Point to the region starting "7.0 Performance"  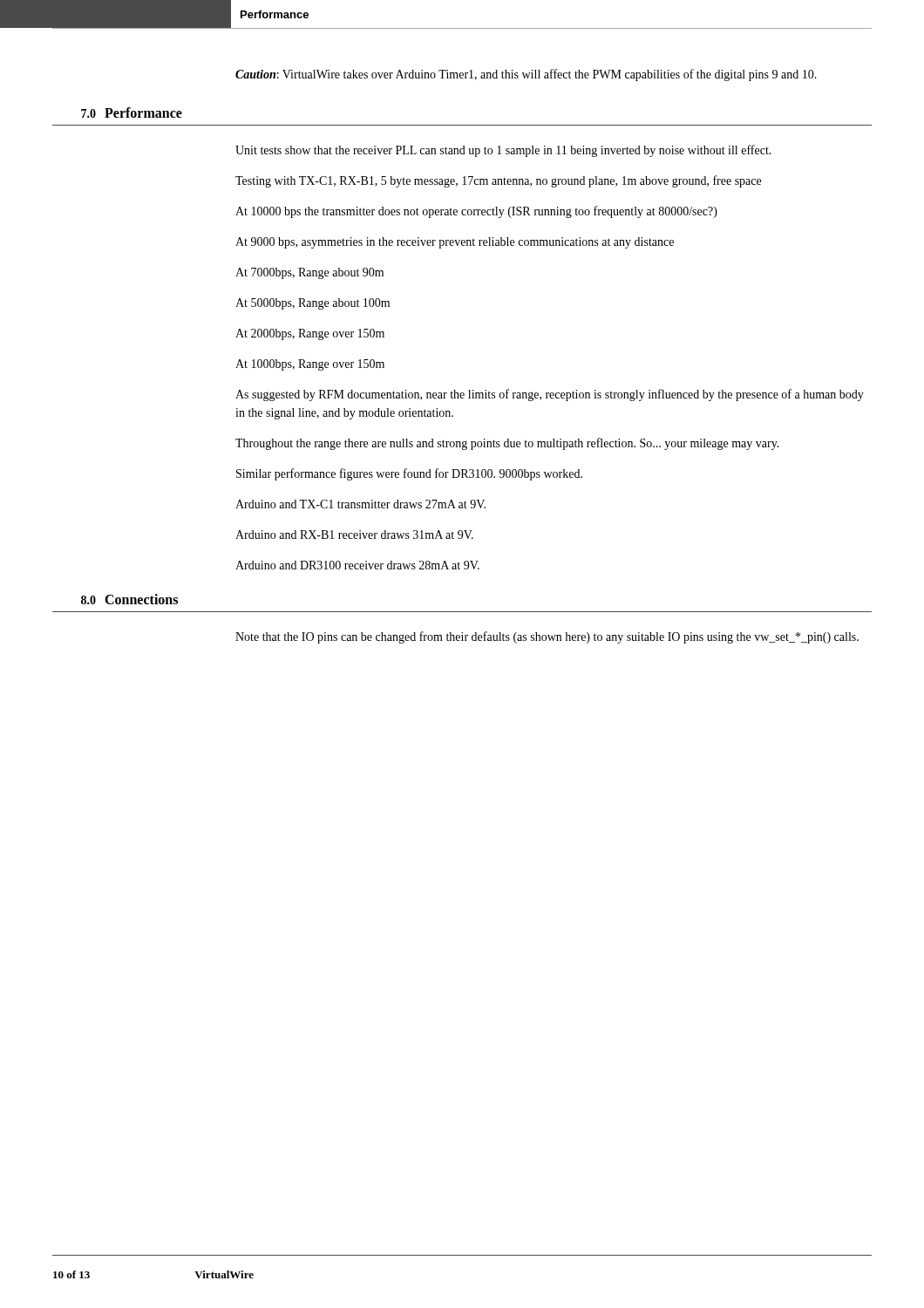click(x=117, y=113)
